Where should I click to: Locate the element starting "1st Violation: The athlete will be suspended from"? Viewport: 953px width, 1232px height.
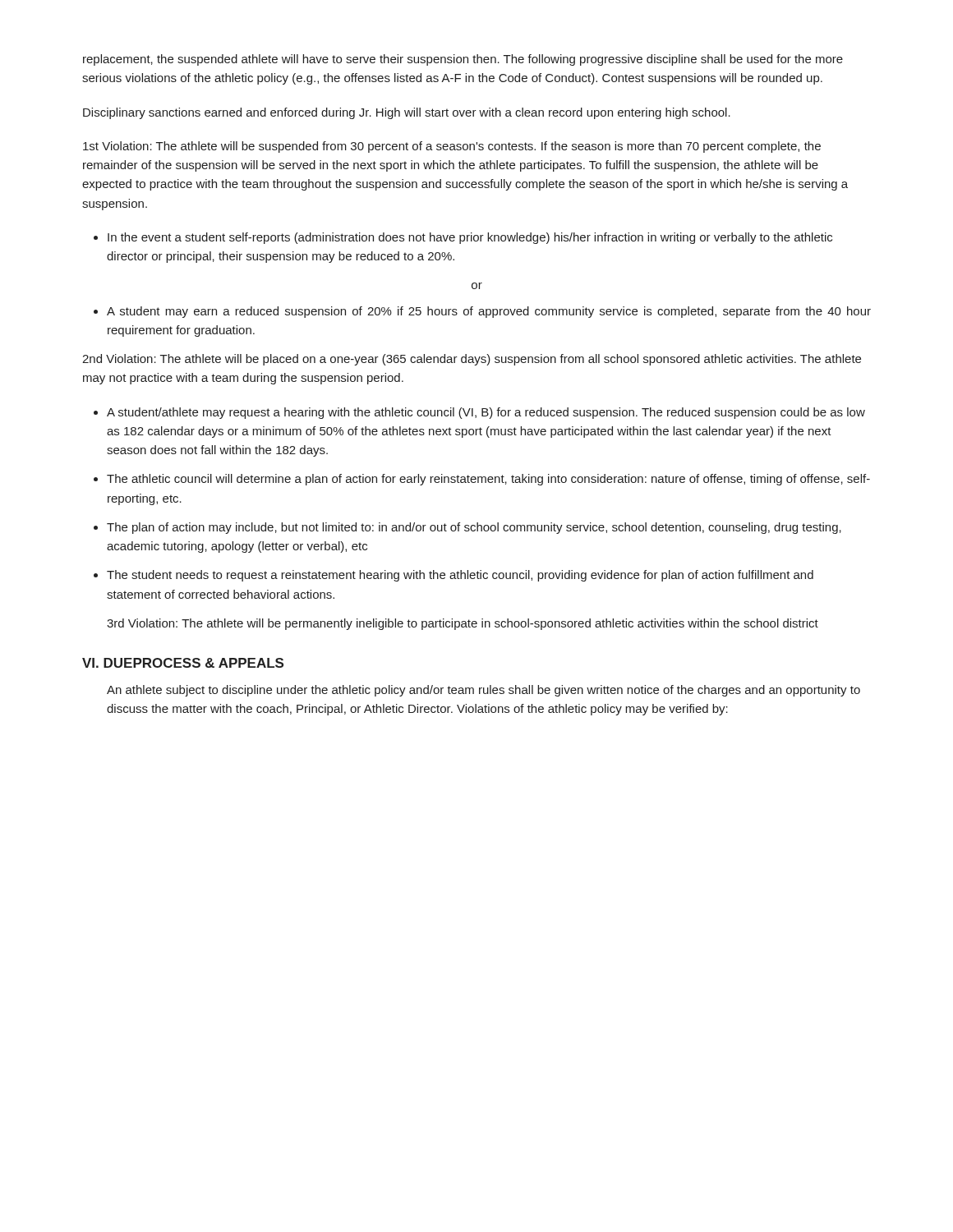coord(465,174)
